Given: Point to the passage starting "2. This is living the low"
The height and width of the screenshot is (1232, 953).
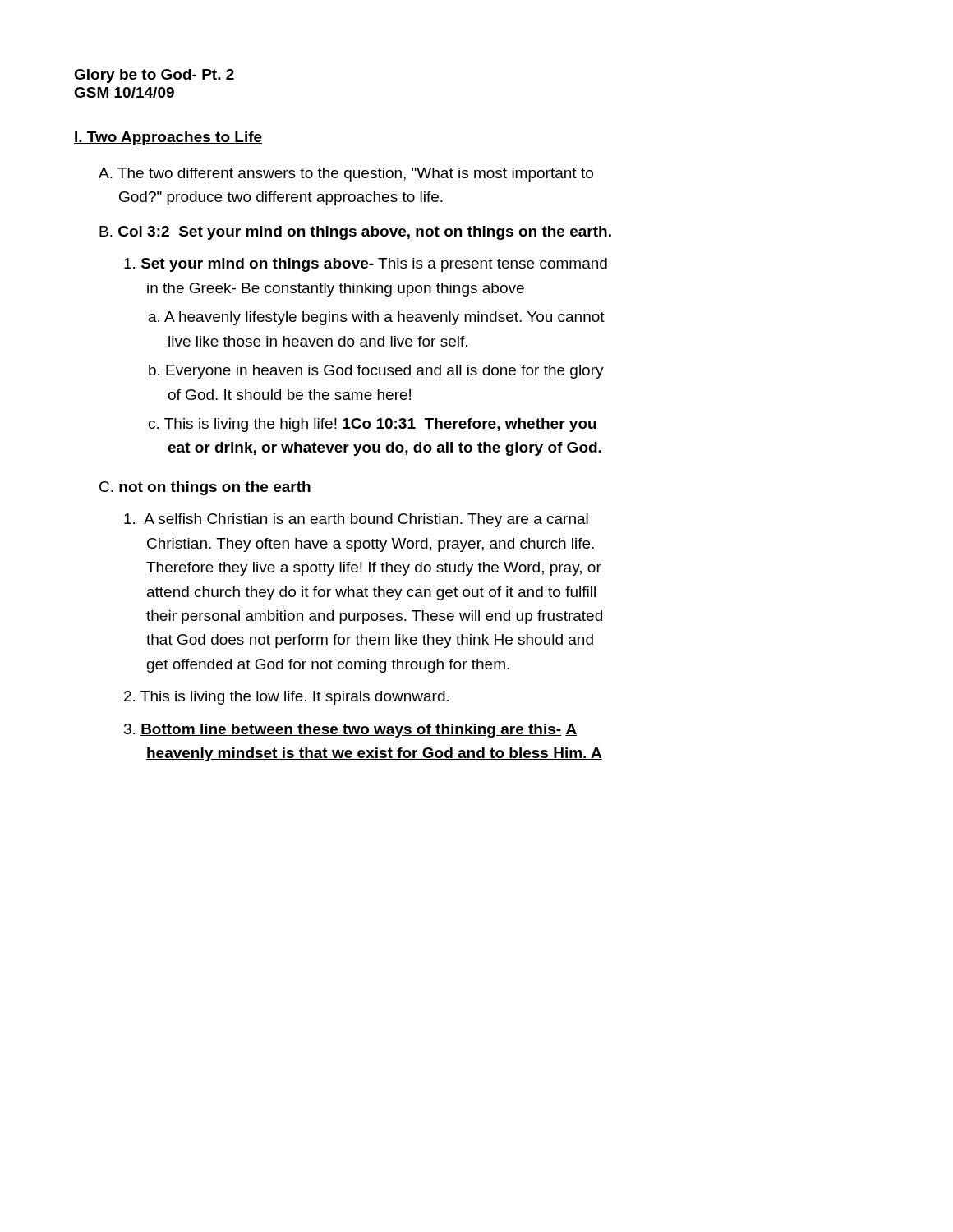Looking at the screenshot, I should tap(287, 696).
